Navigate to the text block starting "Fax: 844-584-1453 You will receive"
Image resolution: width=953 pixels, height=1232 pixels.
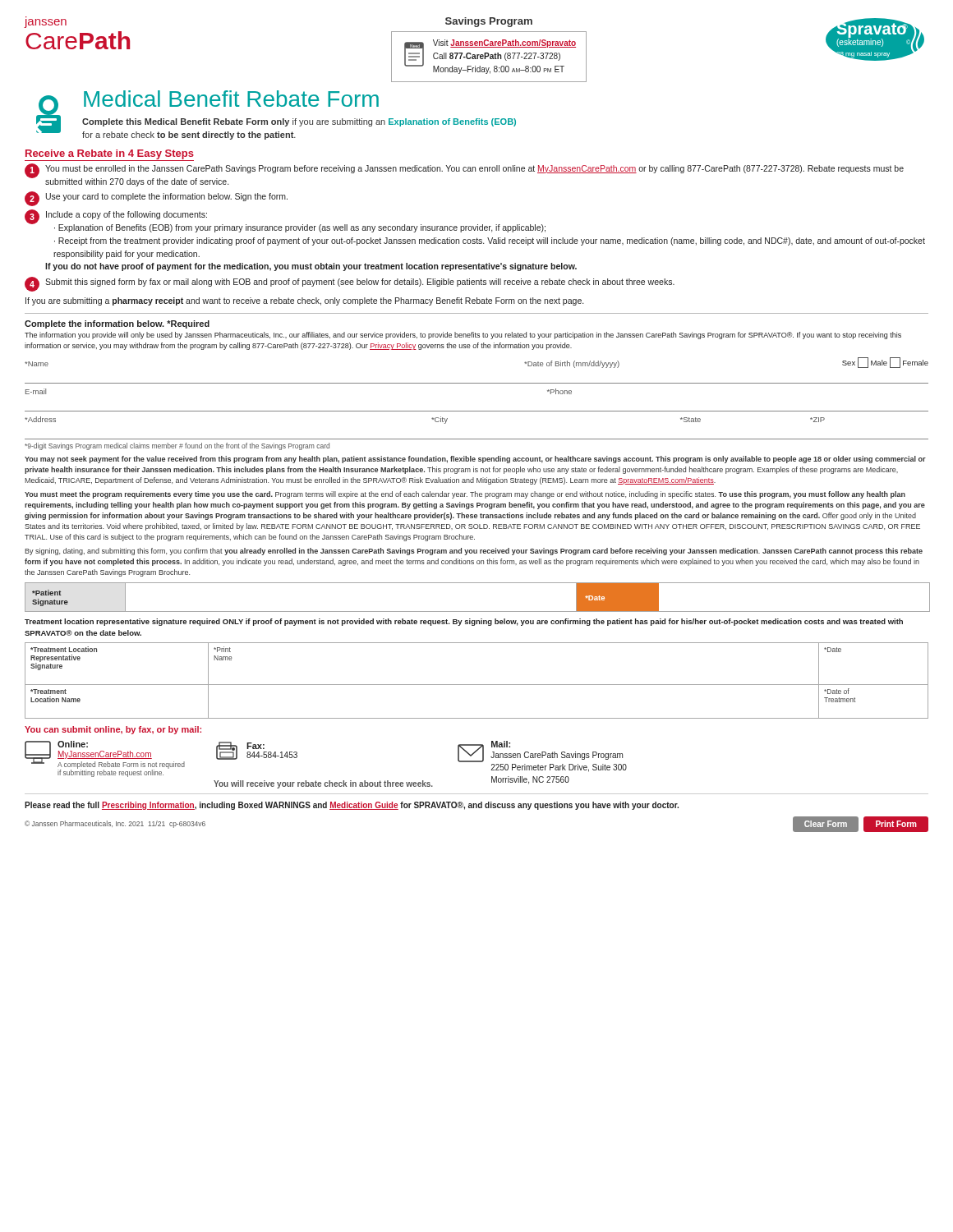pyautogui.click(x=257, y=751)
